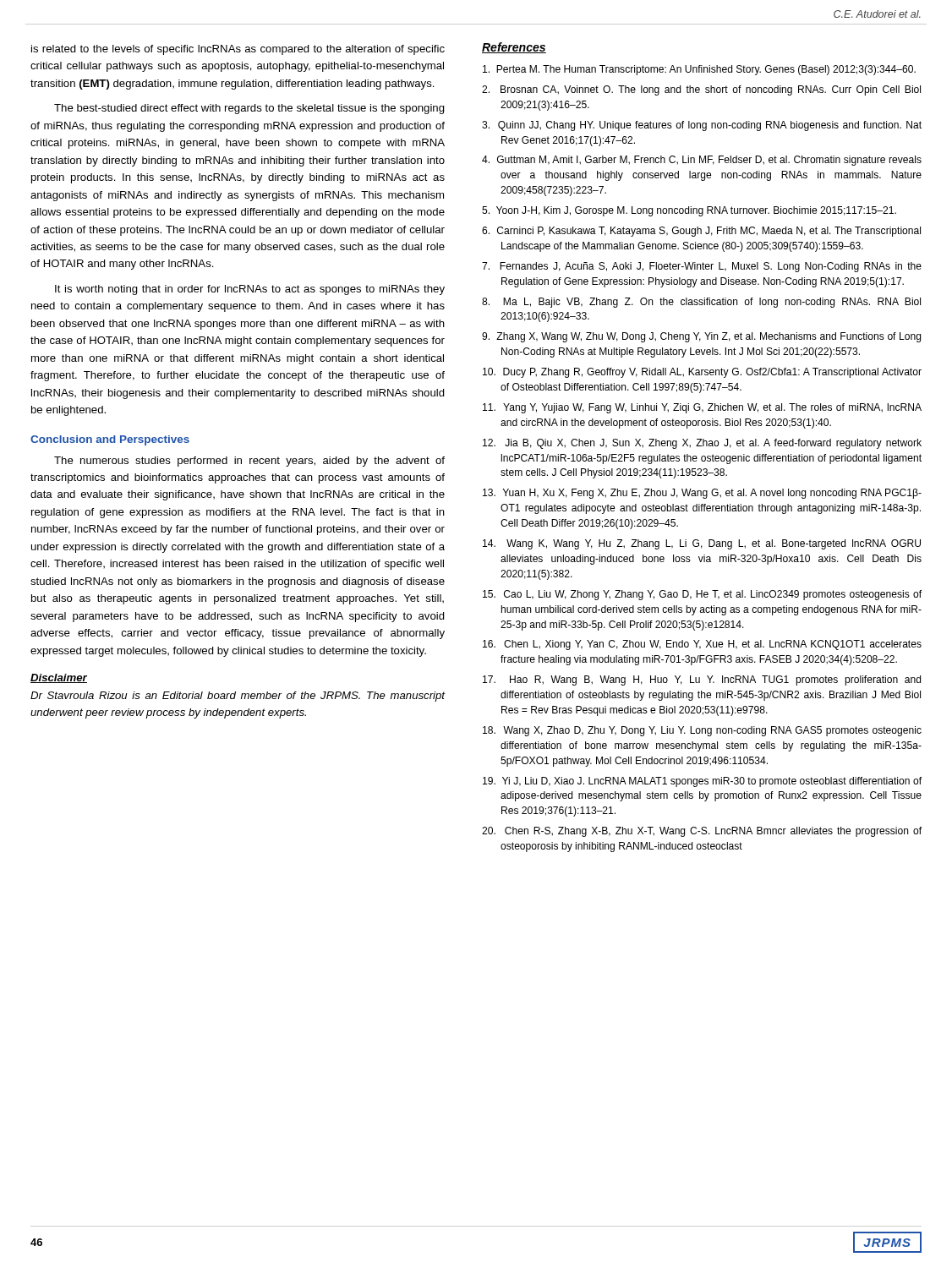Image resolution: width=952 pixels, height=1268 pixels.
Task: Locate the element starting "4. Guttman M, Amit I,"
Action: 702,176
